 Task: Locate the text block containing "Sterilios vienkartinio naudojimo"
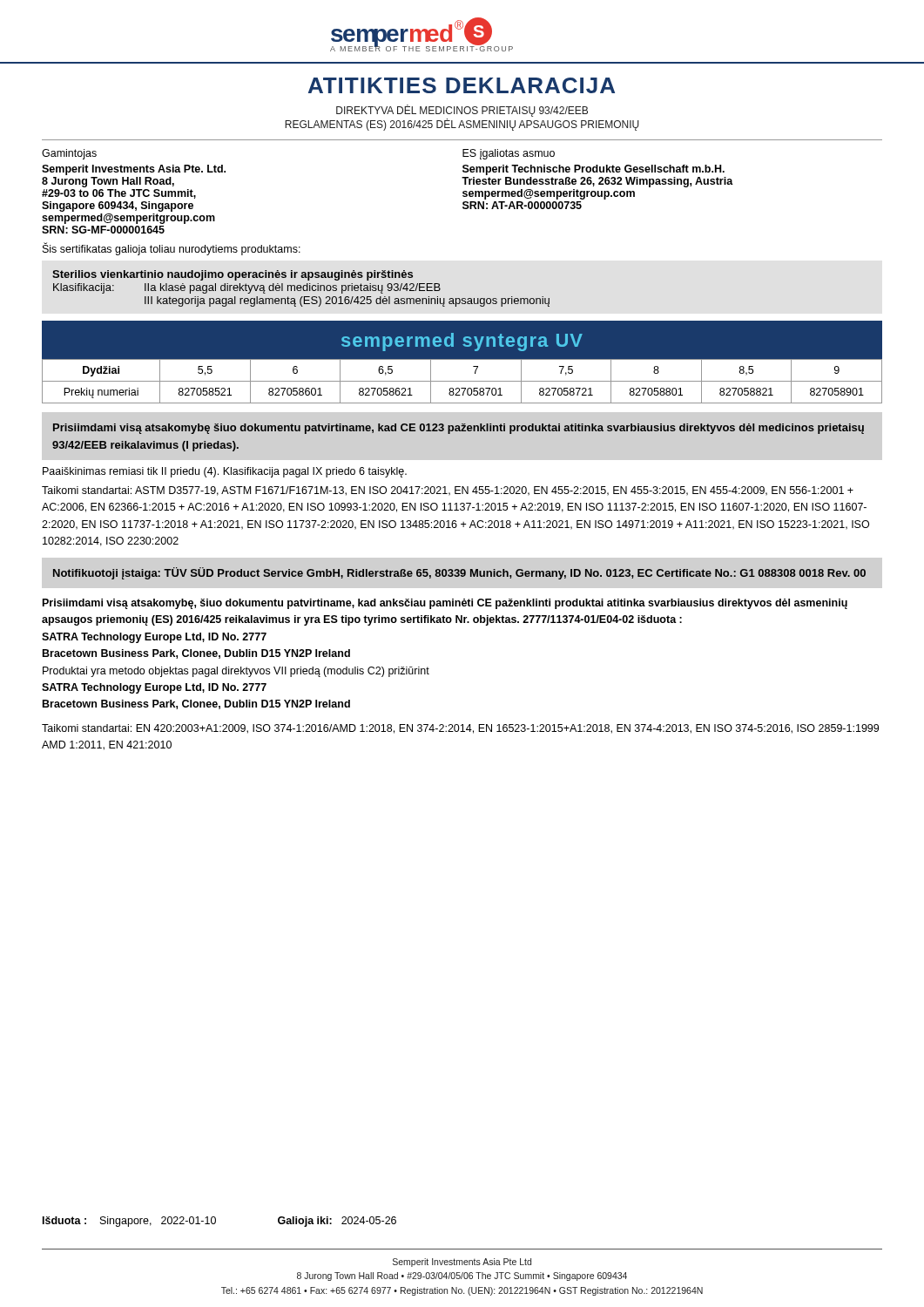462,287
